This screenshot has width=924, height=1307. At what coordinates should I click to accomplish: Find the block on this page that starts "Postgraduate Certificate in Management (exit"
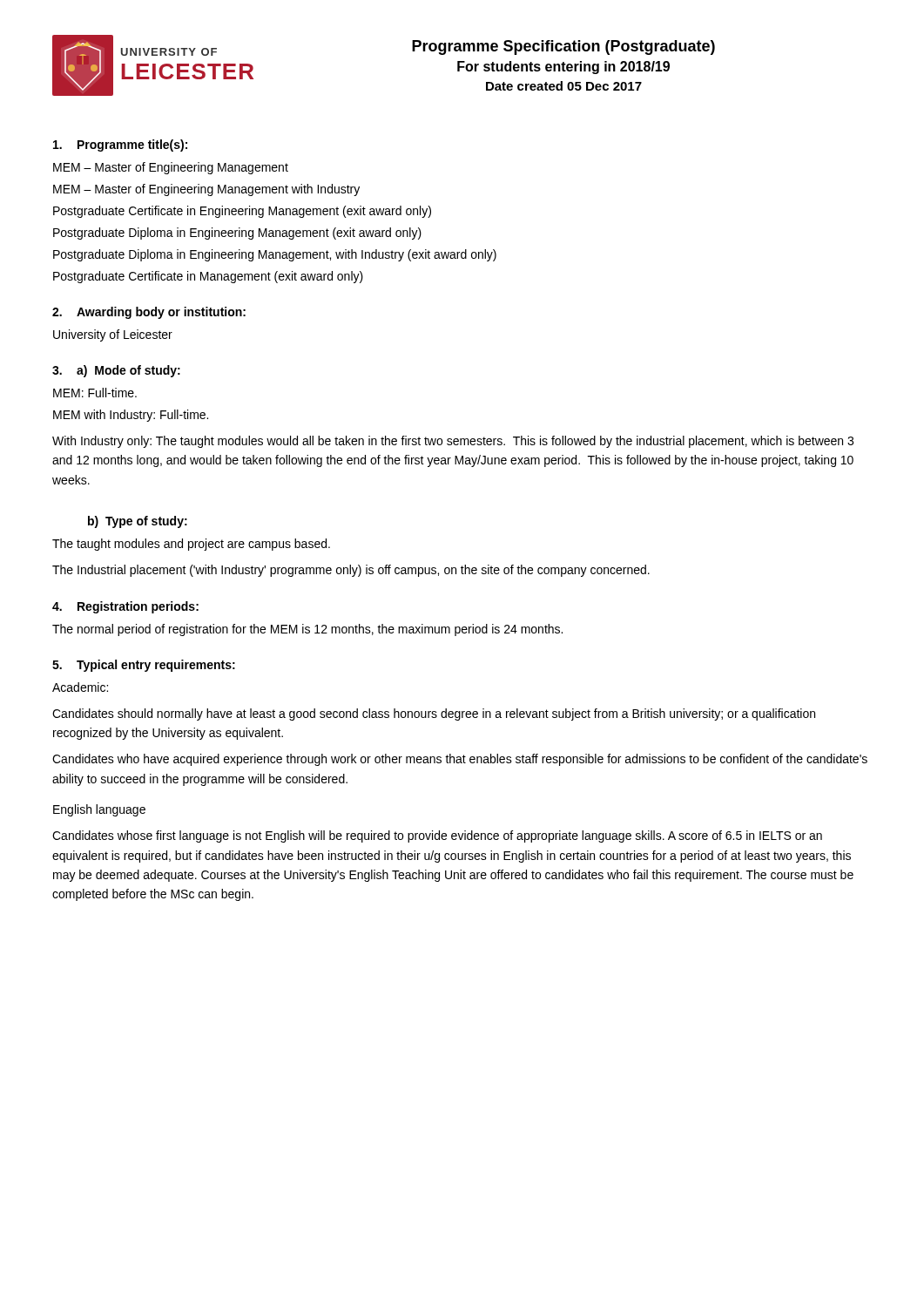[208, 276]
